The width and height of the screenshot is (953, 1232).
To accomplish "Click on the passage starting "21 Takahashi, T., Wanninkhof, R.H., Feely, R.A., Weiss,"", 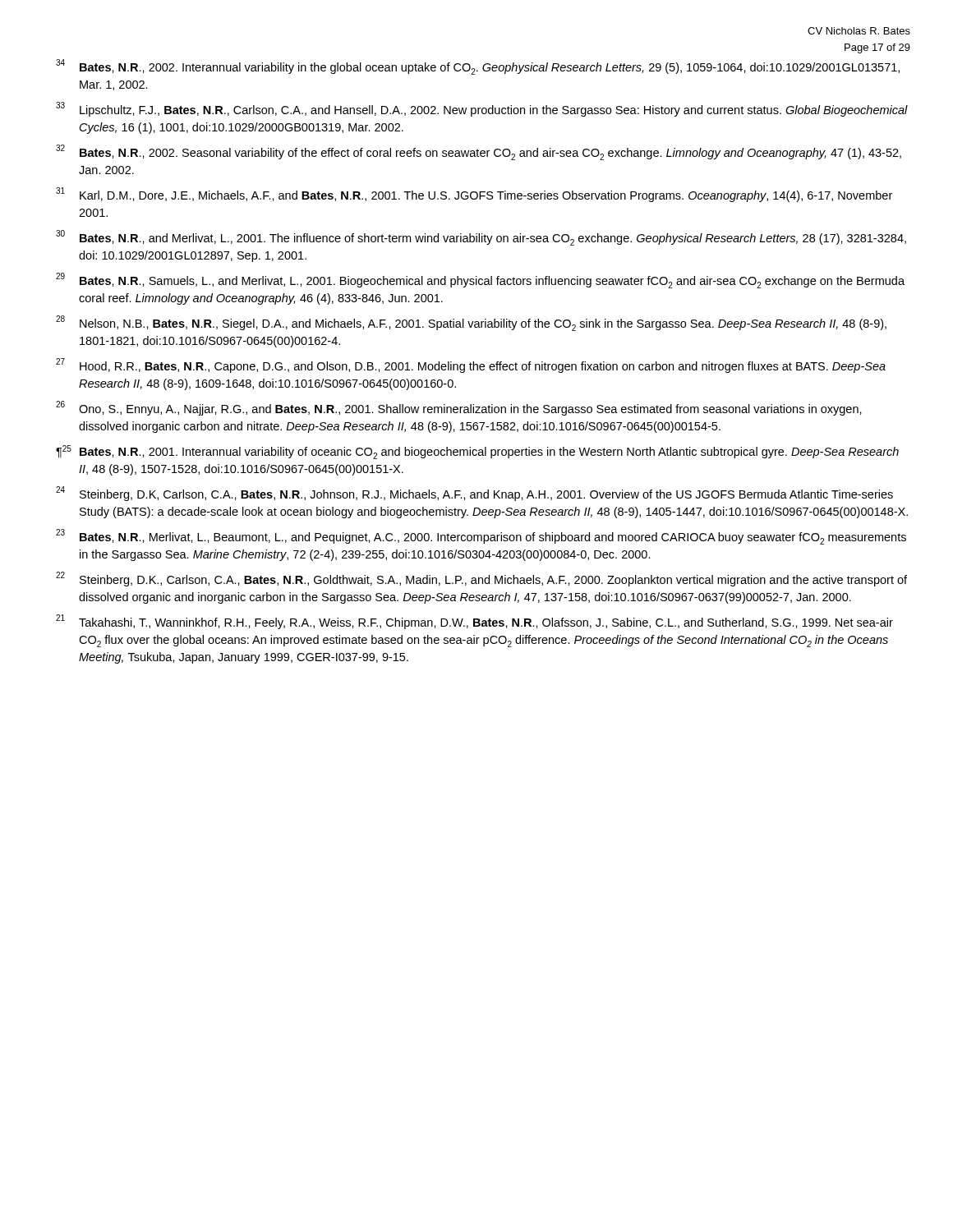I will [474, 639].
